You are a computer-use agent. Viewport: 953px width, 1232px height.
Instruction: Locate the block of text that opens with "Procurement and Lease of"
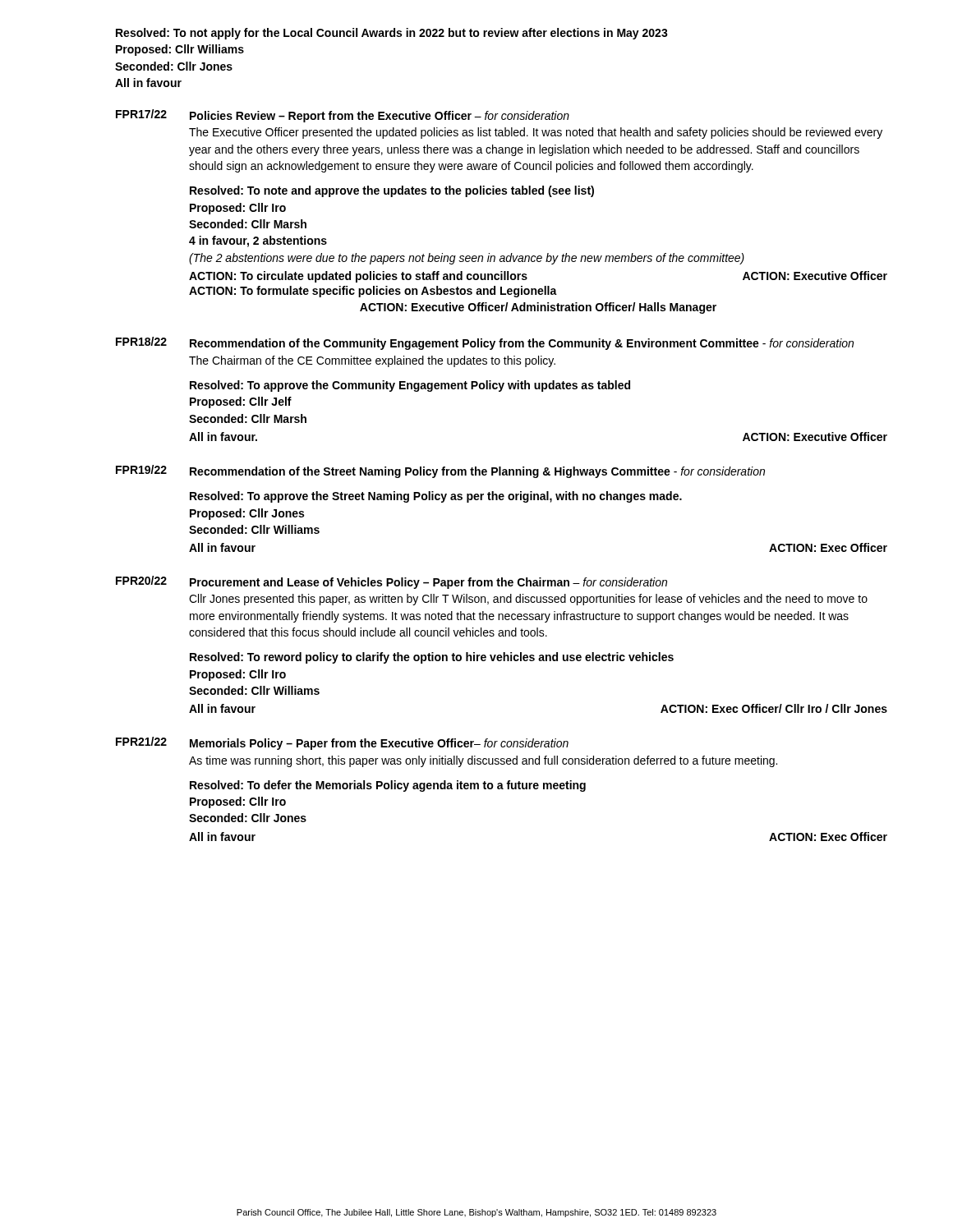click(x=538, y=645)
